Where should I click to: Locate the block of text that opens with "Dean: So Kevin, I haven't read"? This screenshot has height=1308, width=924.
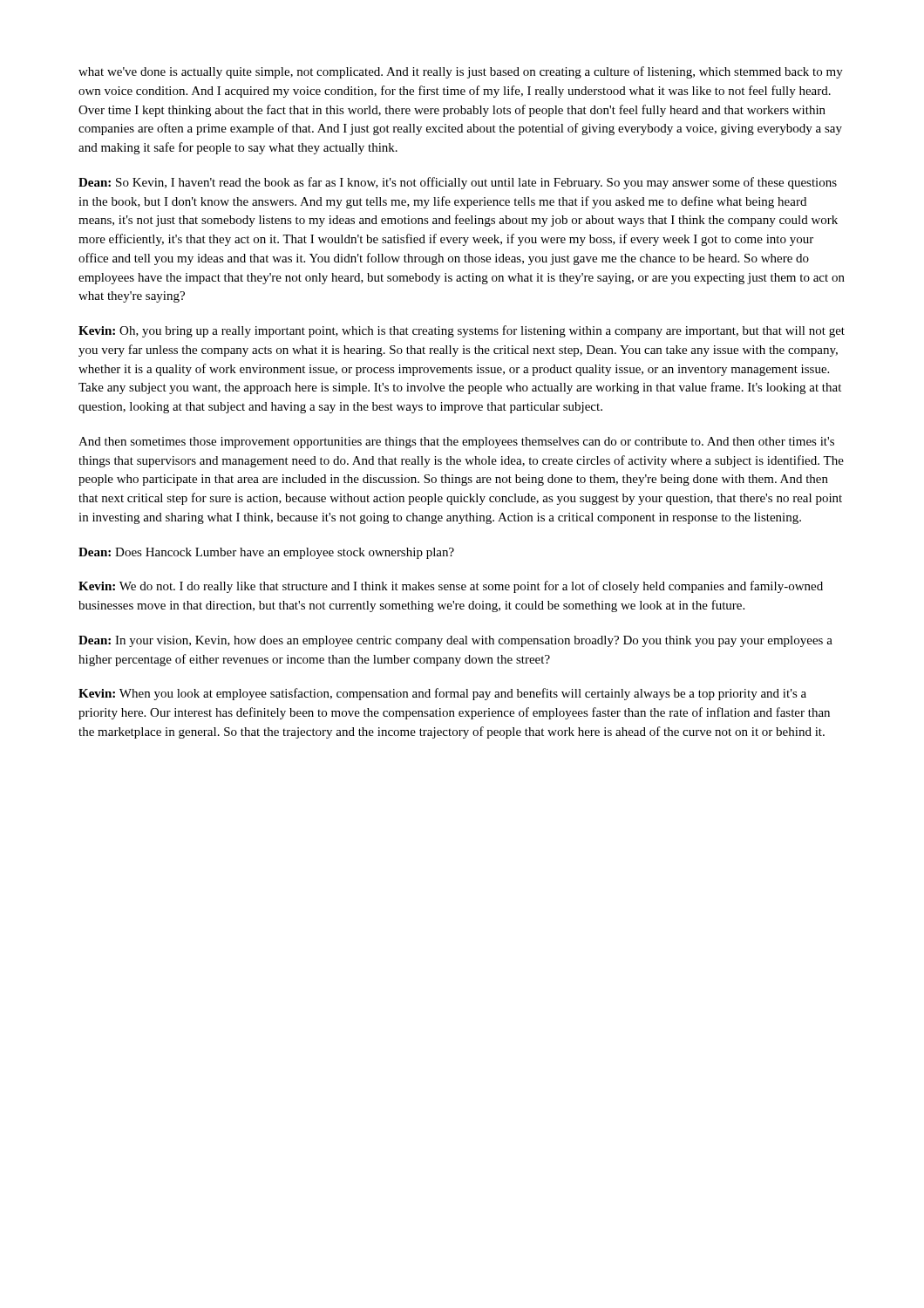(462, 239)
